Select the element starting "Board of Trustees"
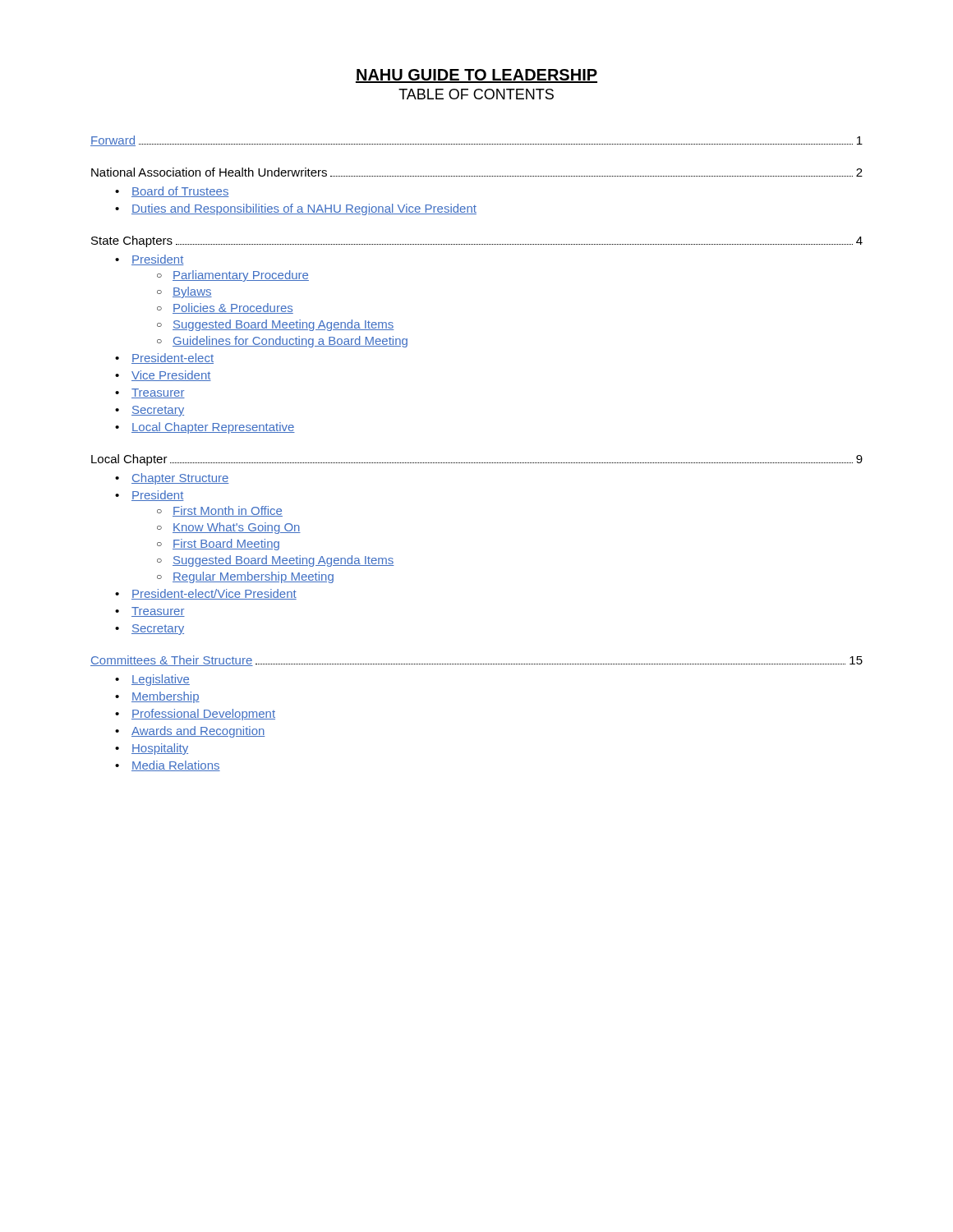Screen dimensions: 1232x953 180,191
